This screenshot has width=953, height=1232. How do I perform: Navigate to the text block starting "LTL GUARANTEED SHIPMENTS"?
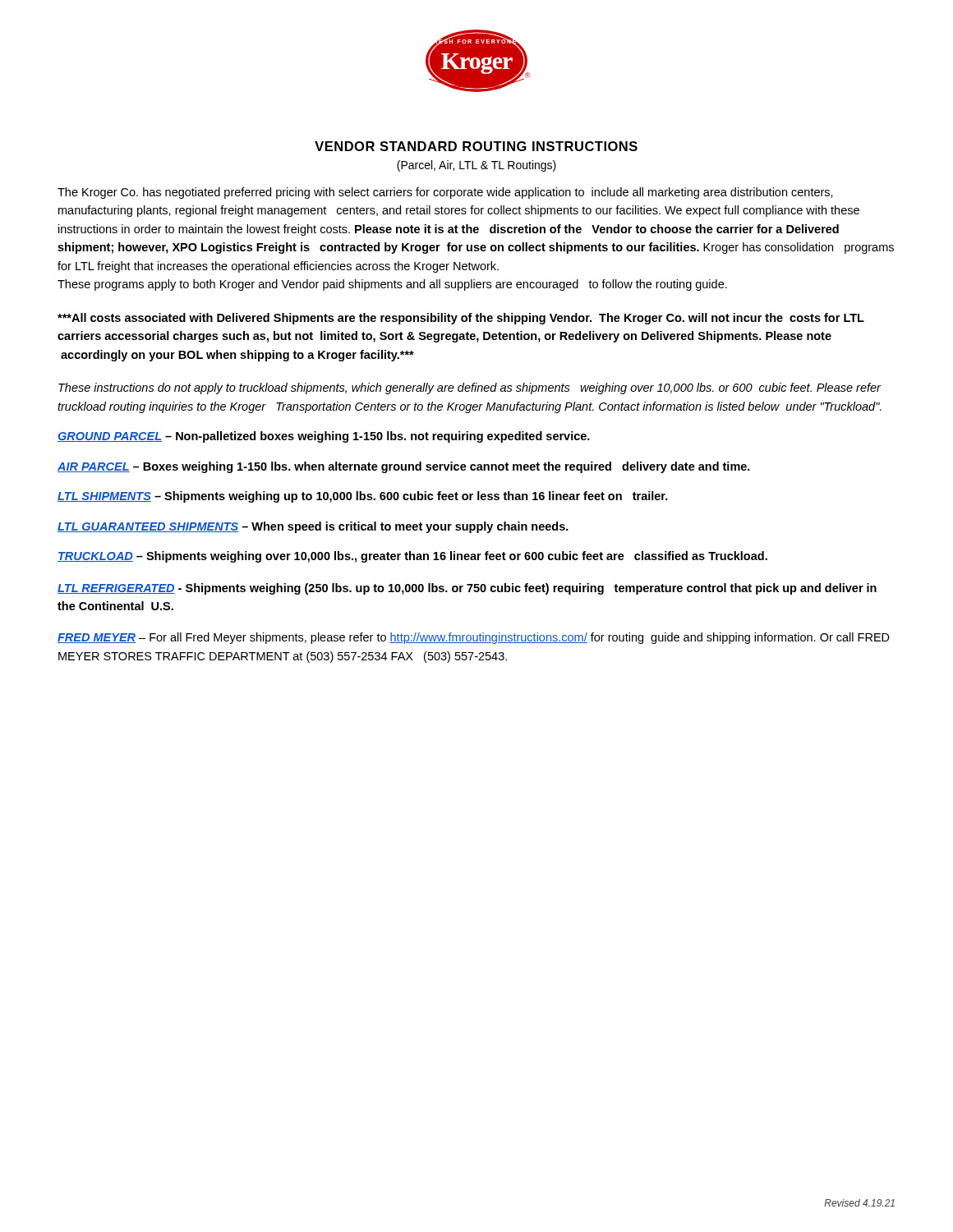313,526
